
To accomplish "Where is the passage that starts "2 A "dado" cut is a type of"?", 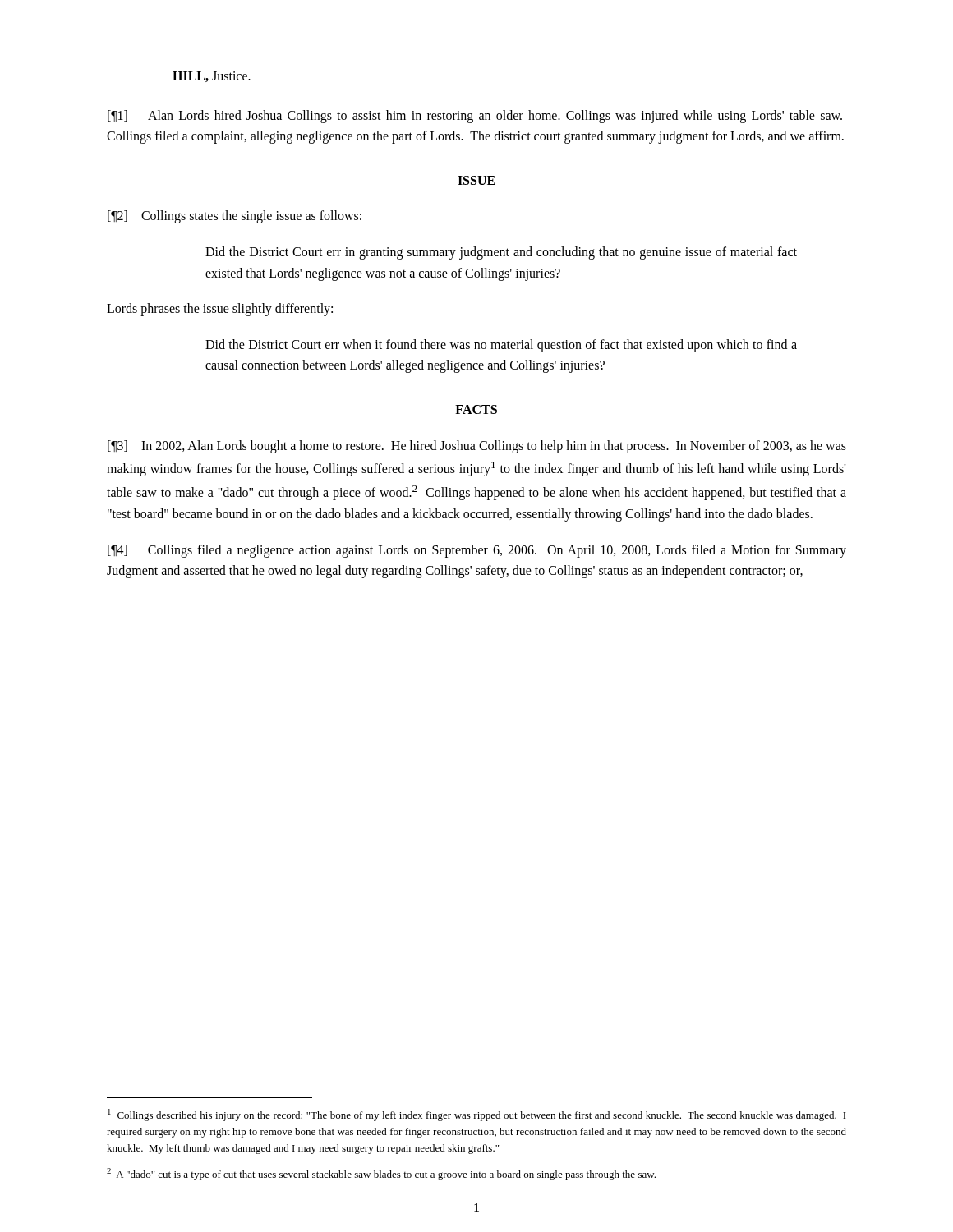I will (382, 1173).
